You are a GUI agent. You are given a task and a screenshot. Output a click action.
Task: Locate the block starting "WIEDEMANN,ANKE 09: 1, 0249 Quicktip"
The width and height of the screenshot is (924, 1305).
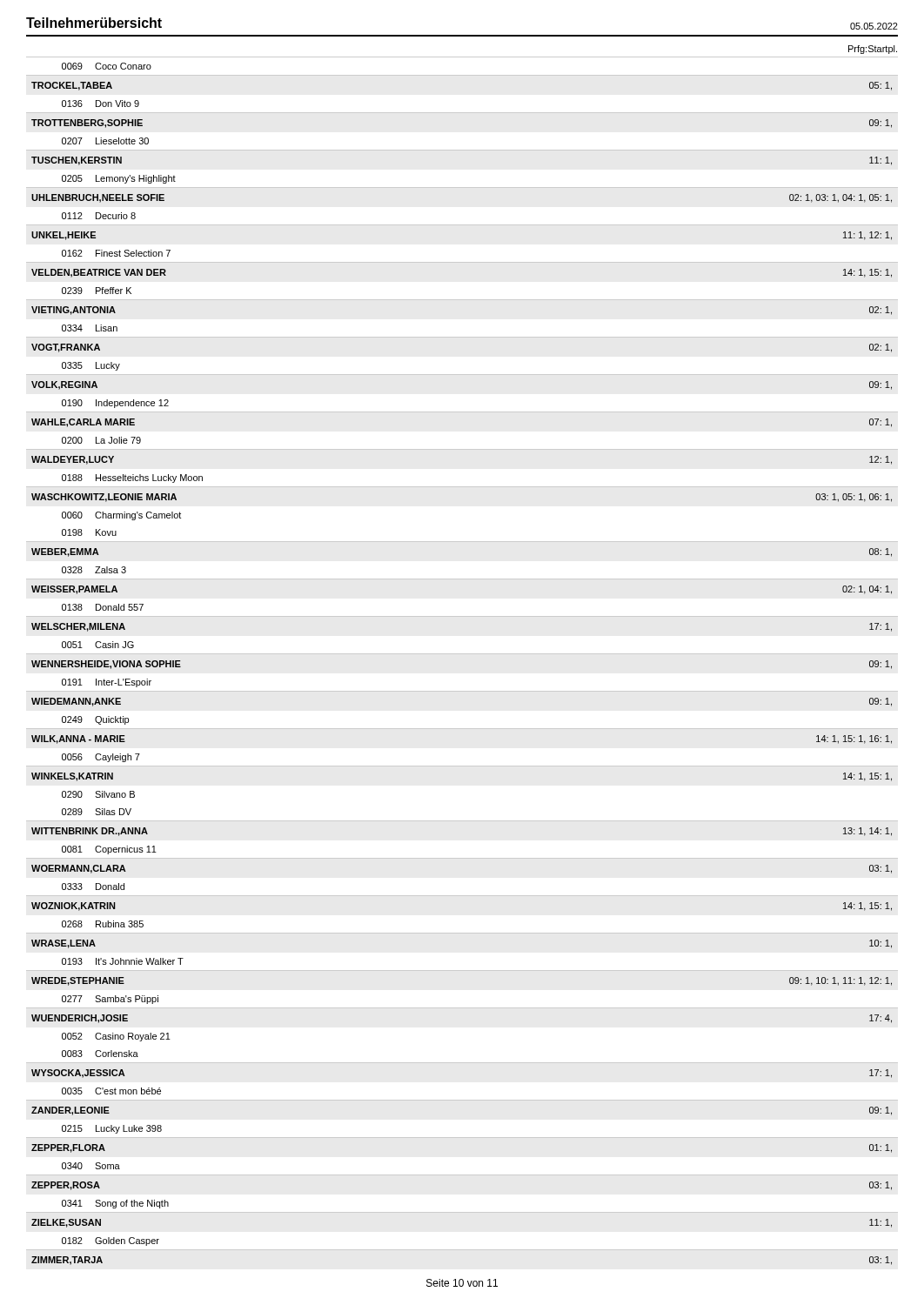click(84, 702)
